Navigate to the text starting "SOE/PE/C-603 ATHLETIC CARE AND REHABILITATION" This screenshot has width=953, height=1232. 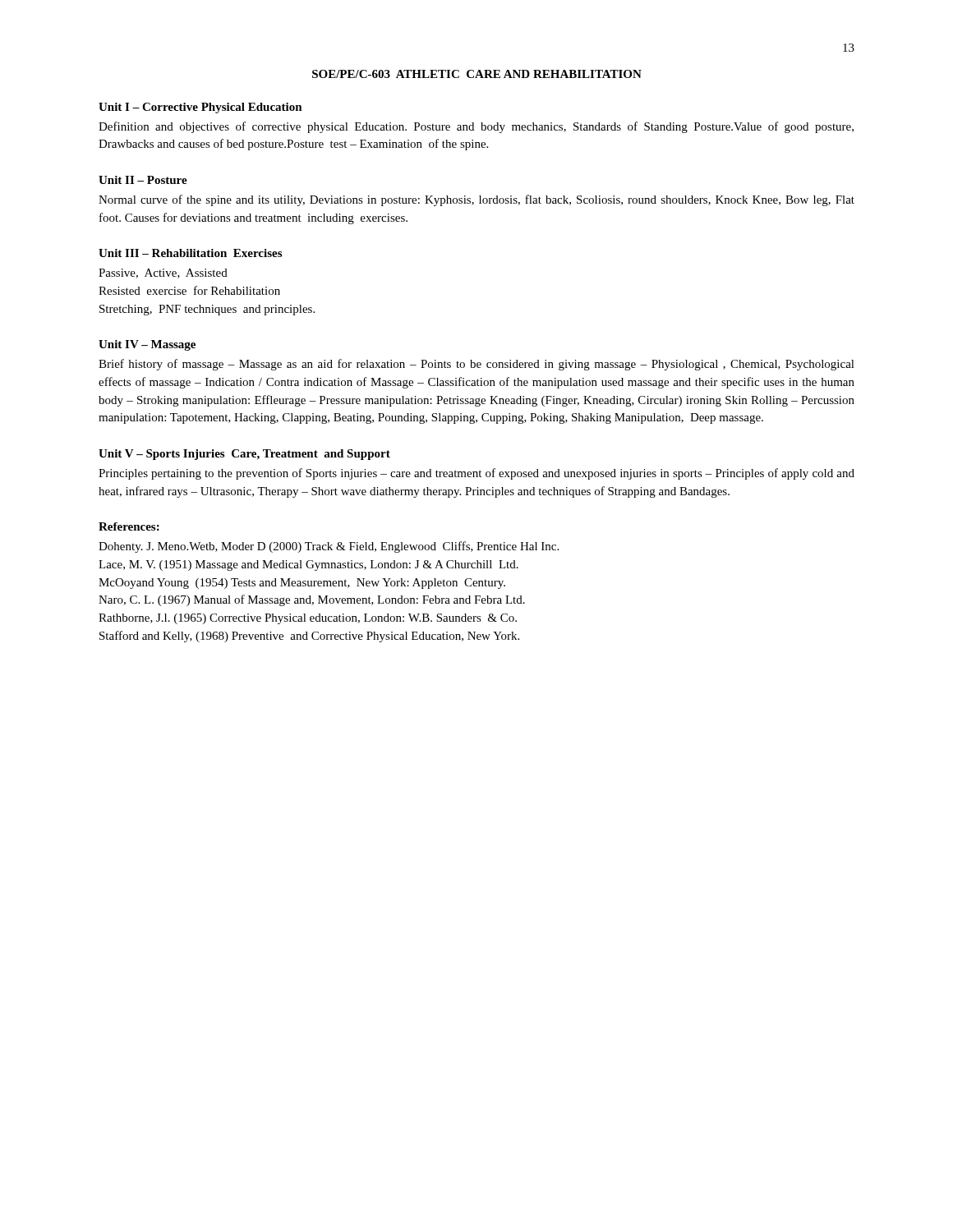tap(476, 74)
